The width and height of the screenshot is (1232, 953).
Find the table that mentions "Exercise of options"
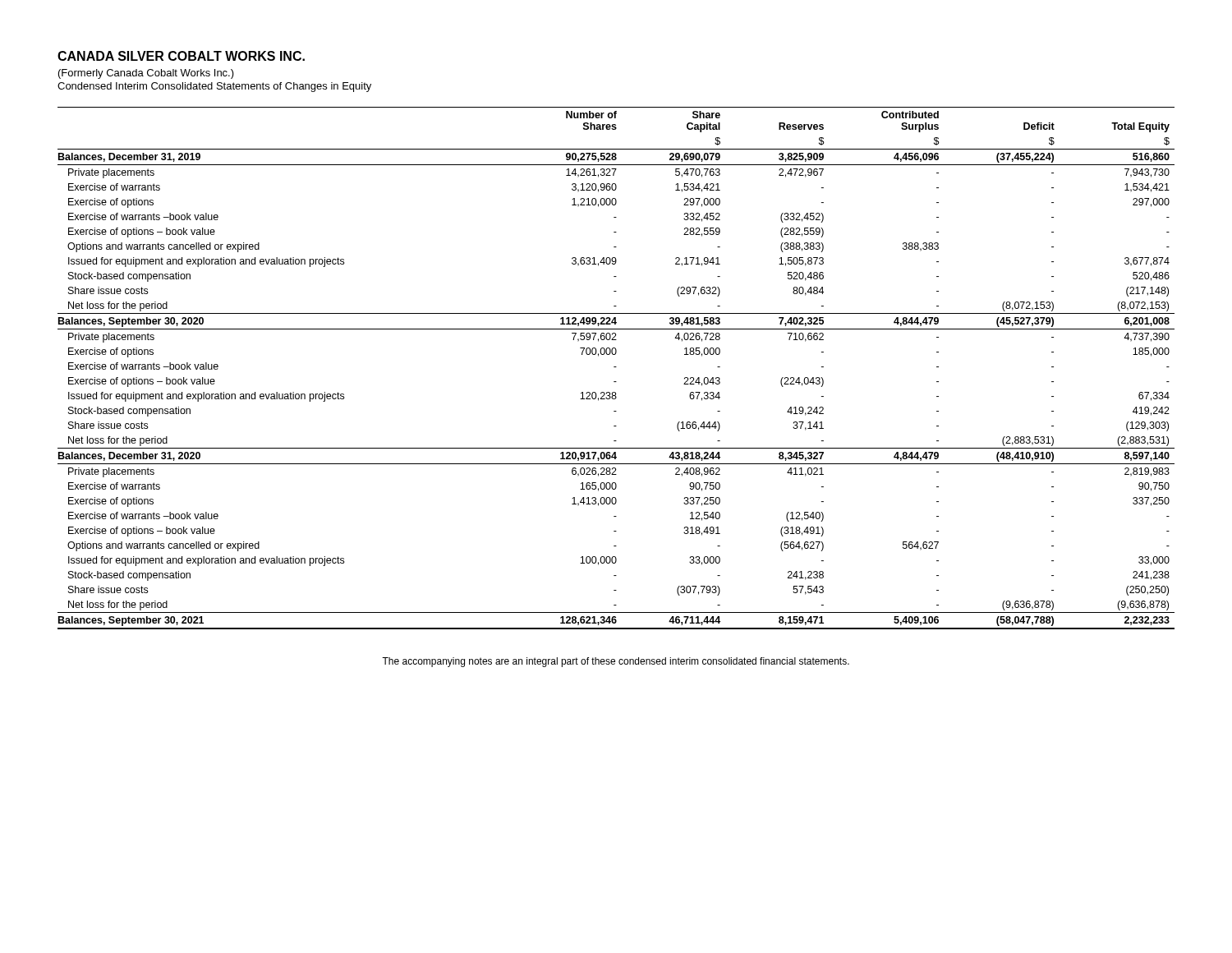[x=616, y=368]
